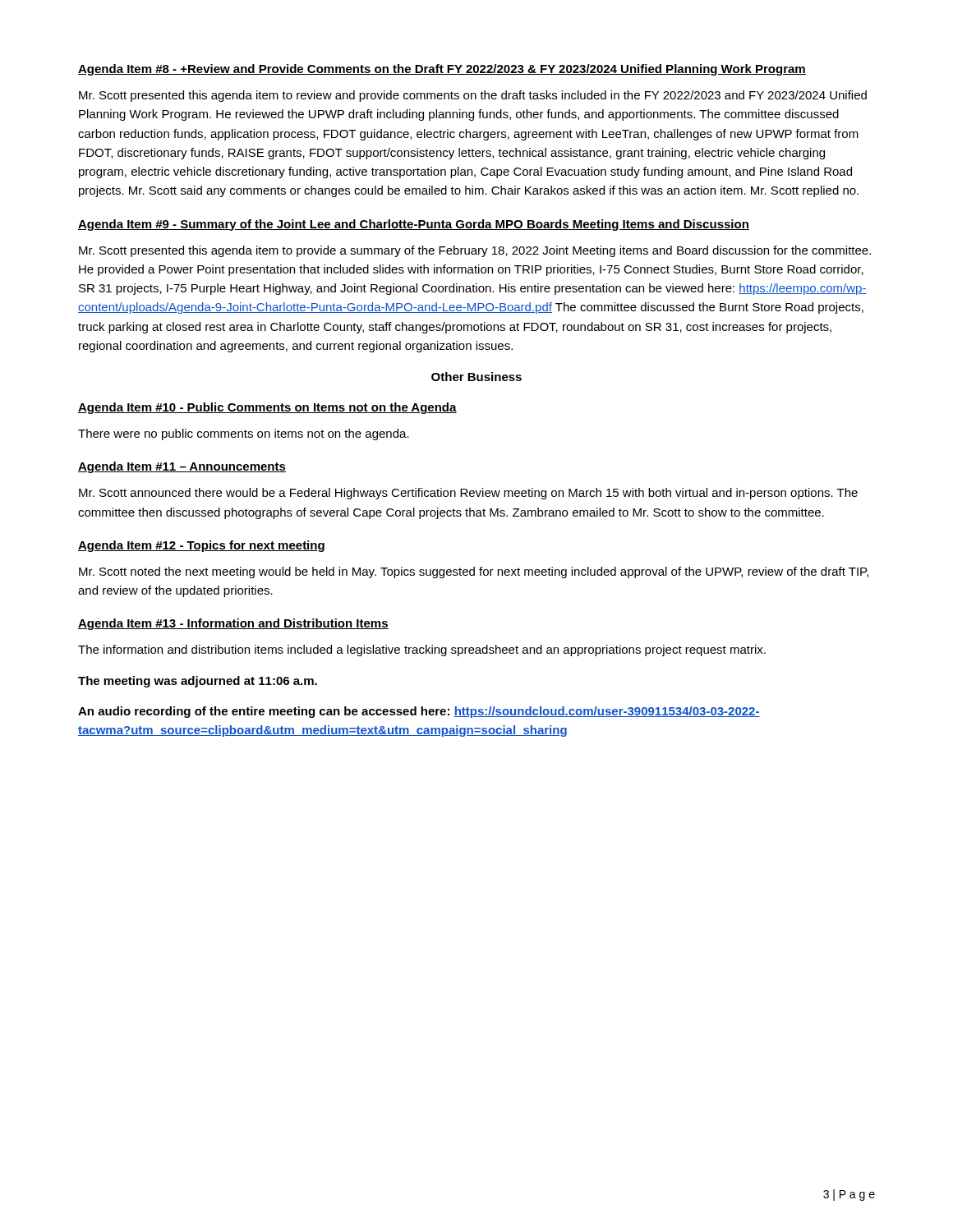The image size is (953, 1232).
Task: Click on the section header with the text "Agenda Item #13 - Information and Distribution Items"
Action: (233, 623)
